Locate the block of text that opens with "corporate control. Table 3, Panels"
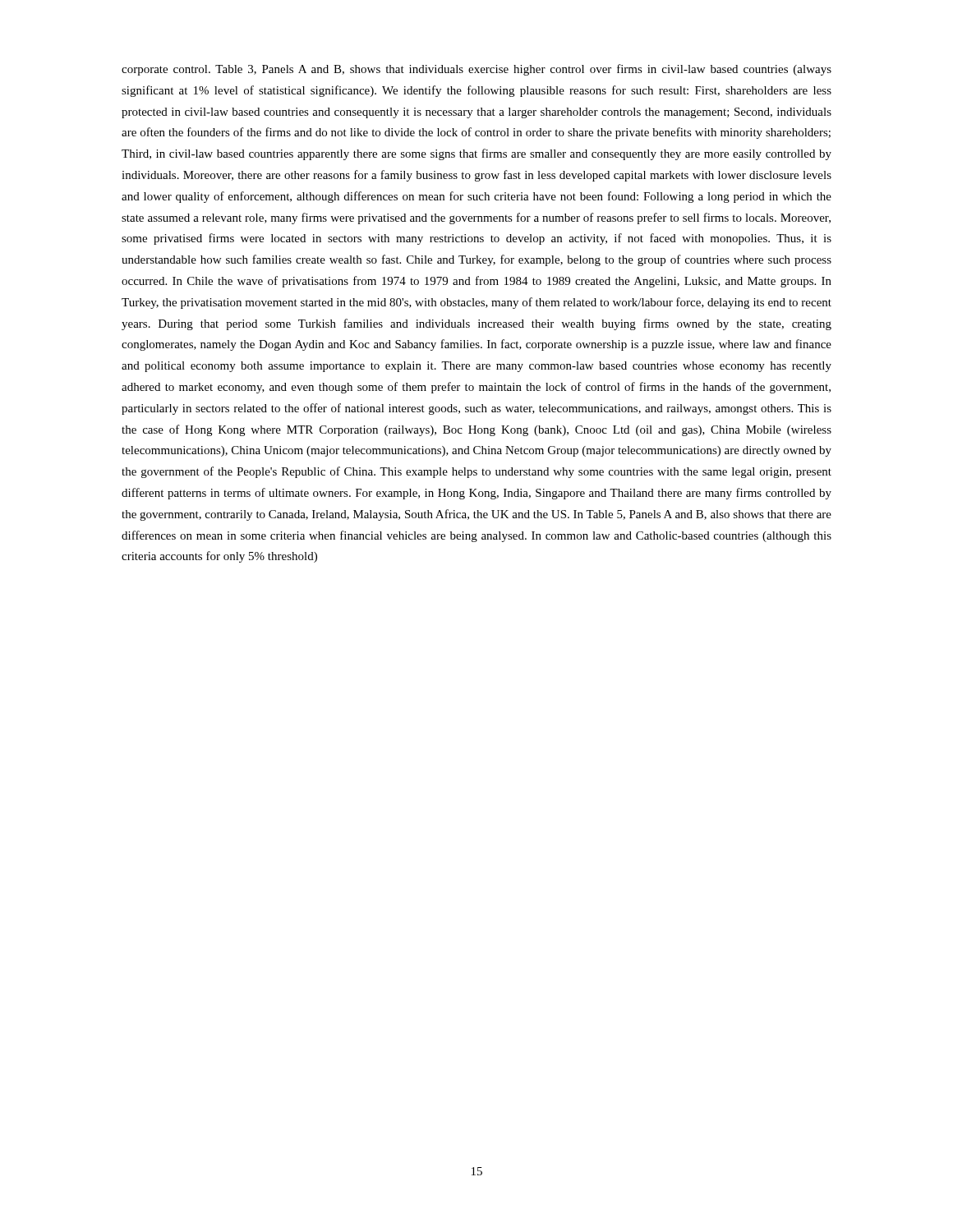Viewport: 953px width, 1232px height. (x=476, y=313)
